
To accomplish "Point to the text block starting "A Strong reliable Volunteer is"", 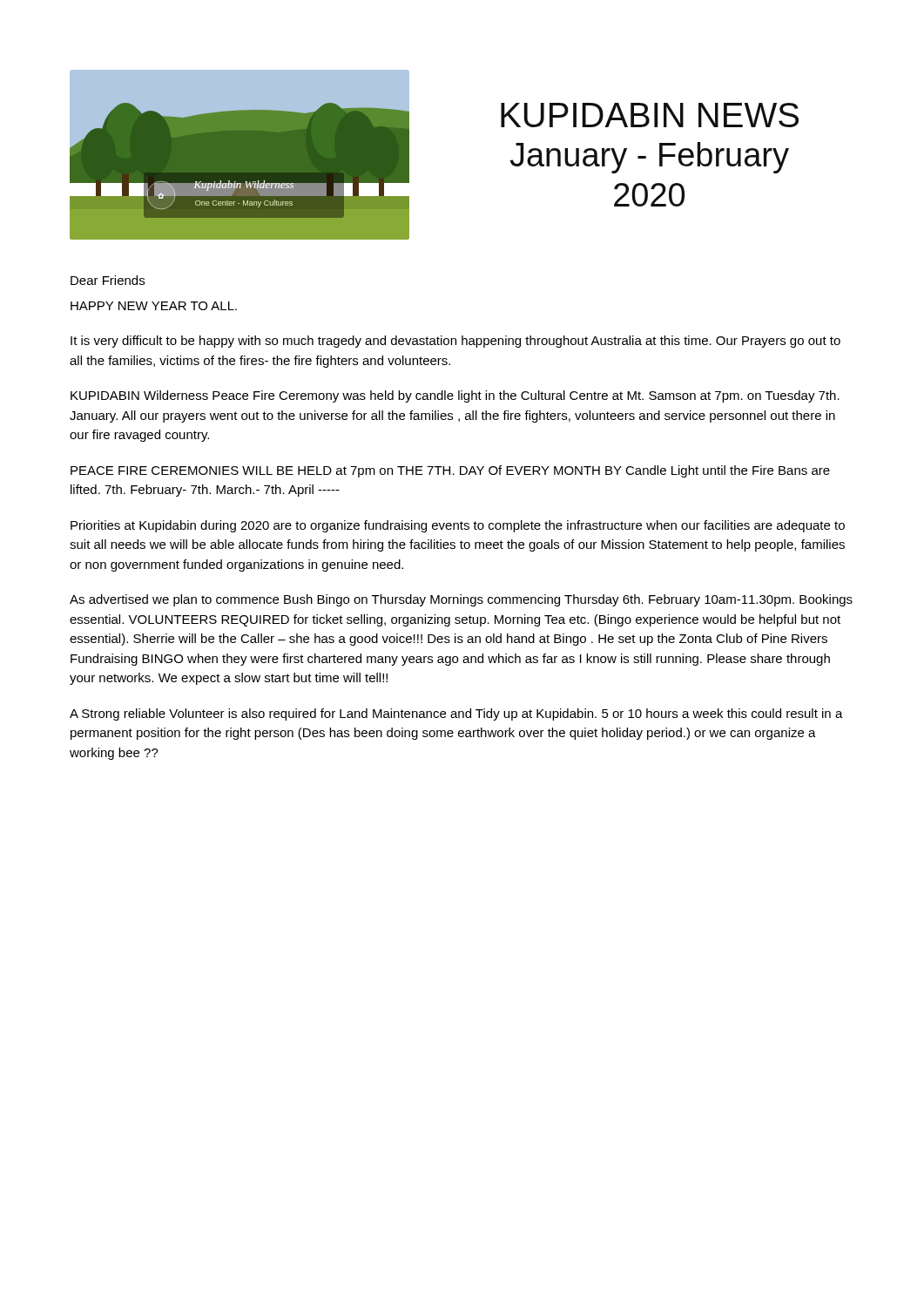I will tap(456, 732).
